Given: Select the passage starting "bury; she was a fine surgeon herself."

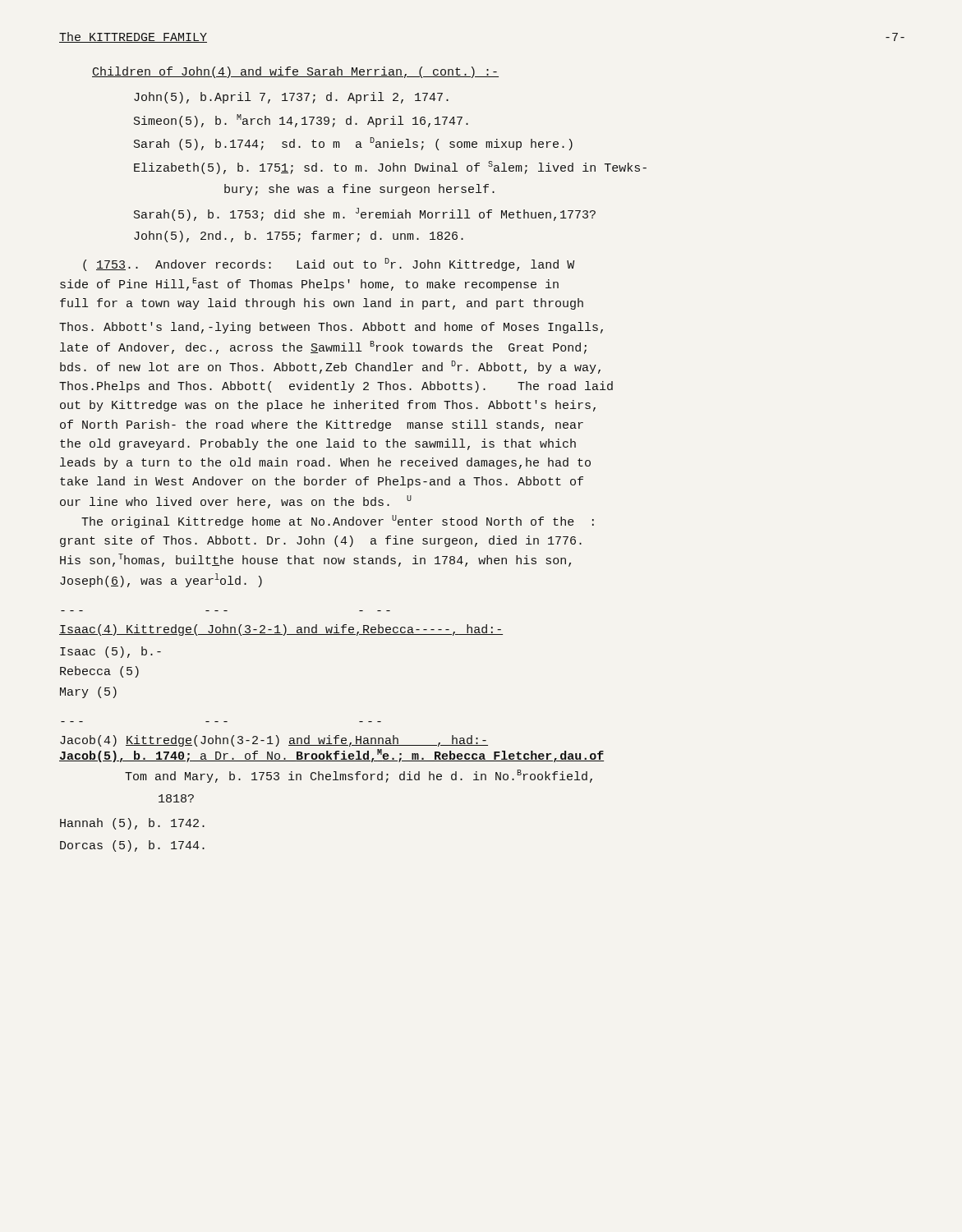Looking at the screenshot, I should point(360,190).
